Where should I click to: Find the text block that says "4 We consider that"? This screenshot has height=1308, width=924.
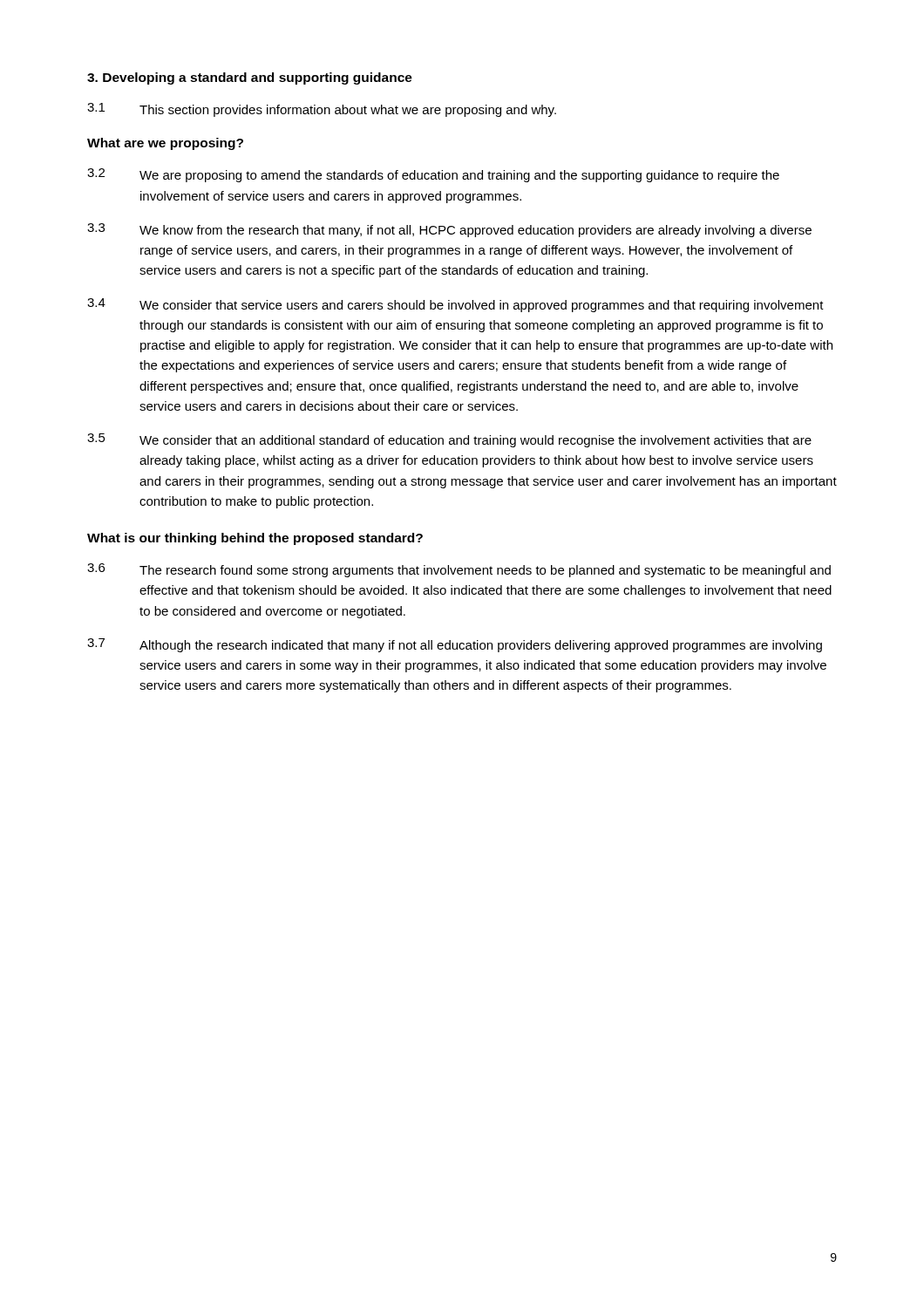tap(462, 355)
